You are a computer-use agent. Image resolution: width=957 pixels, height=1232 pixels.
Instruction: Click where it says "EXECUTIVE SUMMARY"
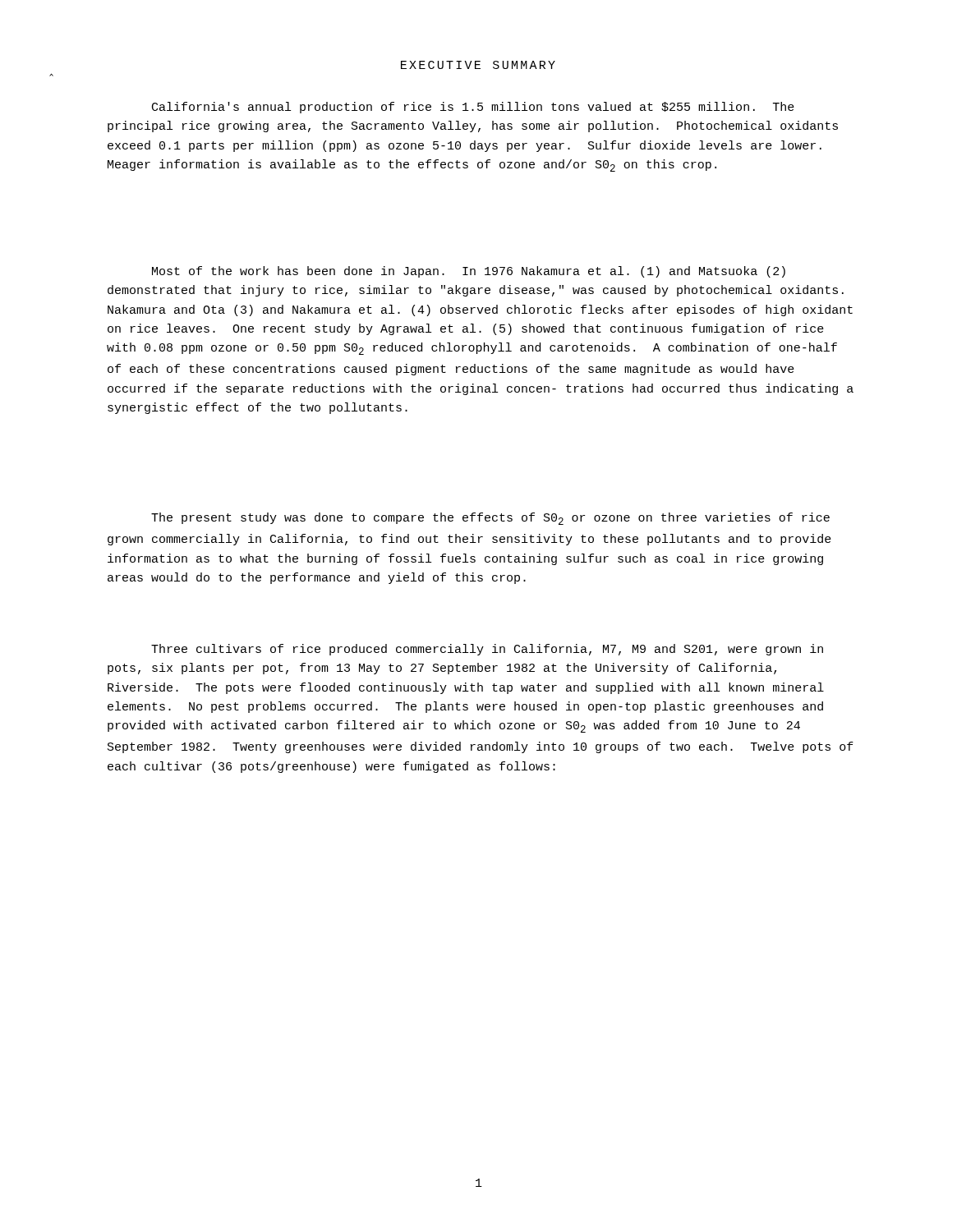point(478,66)
